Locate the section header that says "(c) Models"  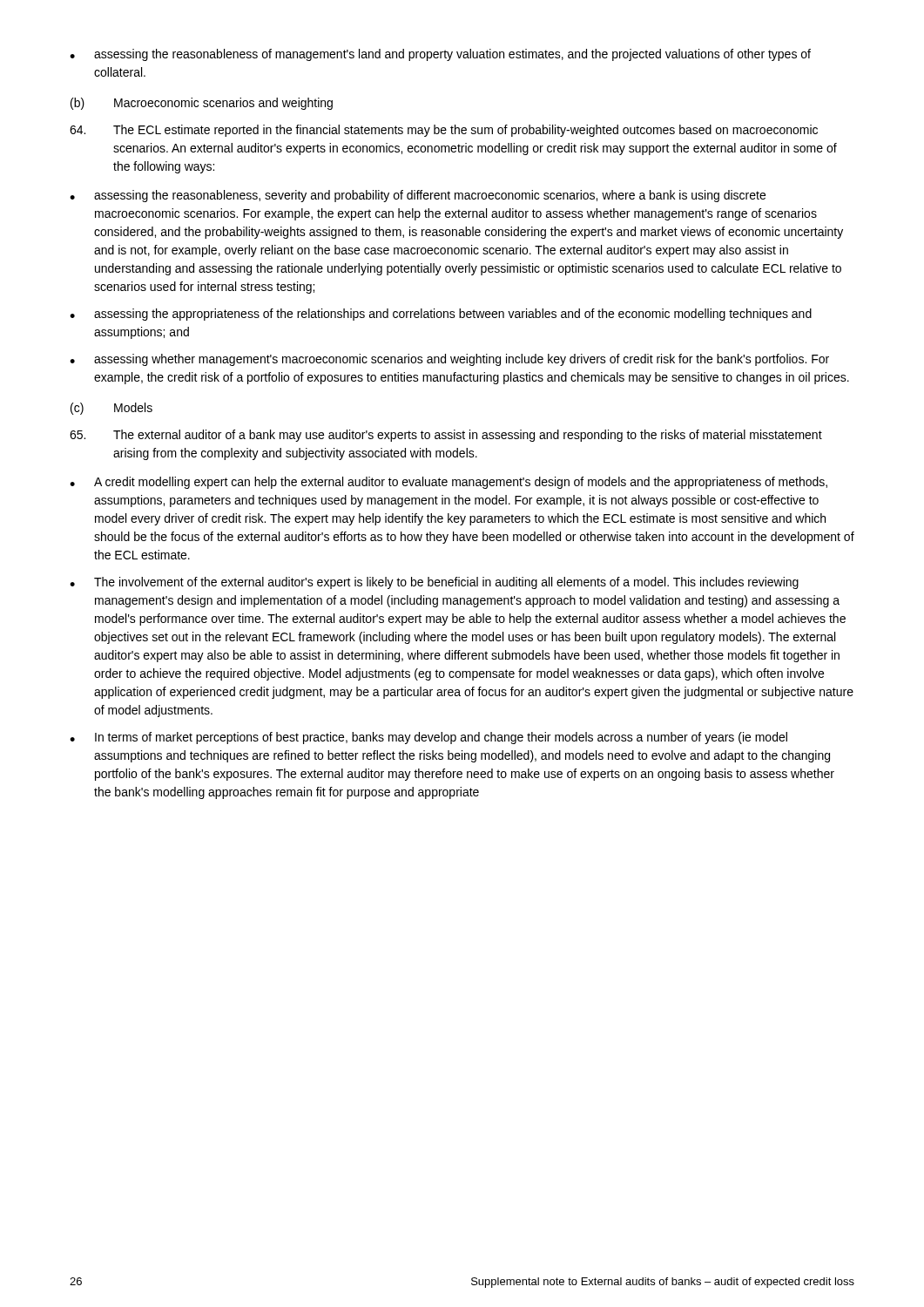click(111, 408)
